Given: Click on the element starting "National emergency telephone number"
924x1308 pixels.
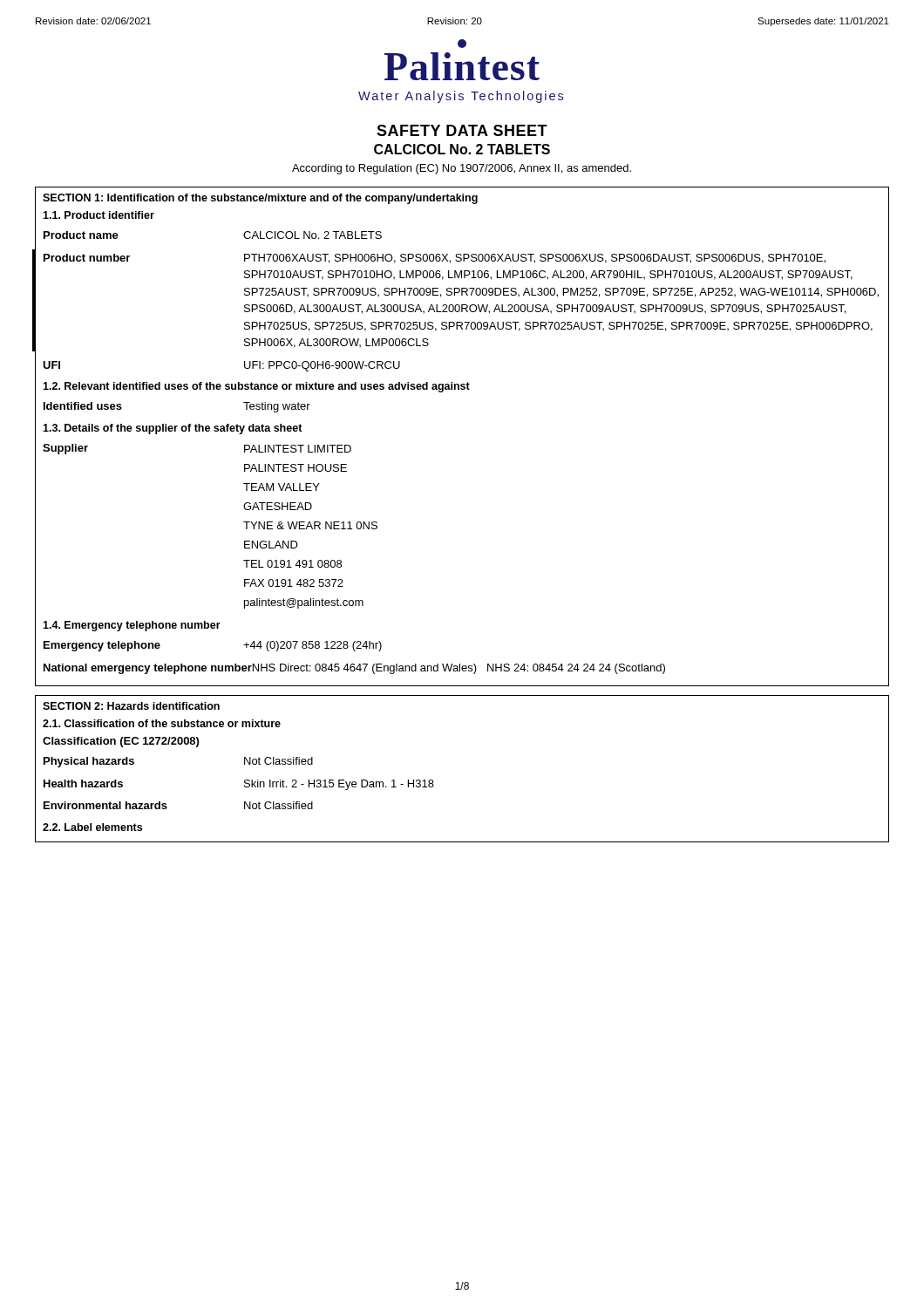Looking at the screenshot, I should pos(462,668).
